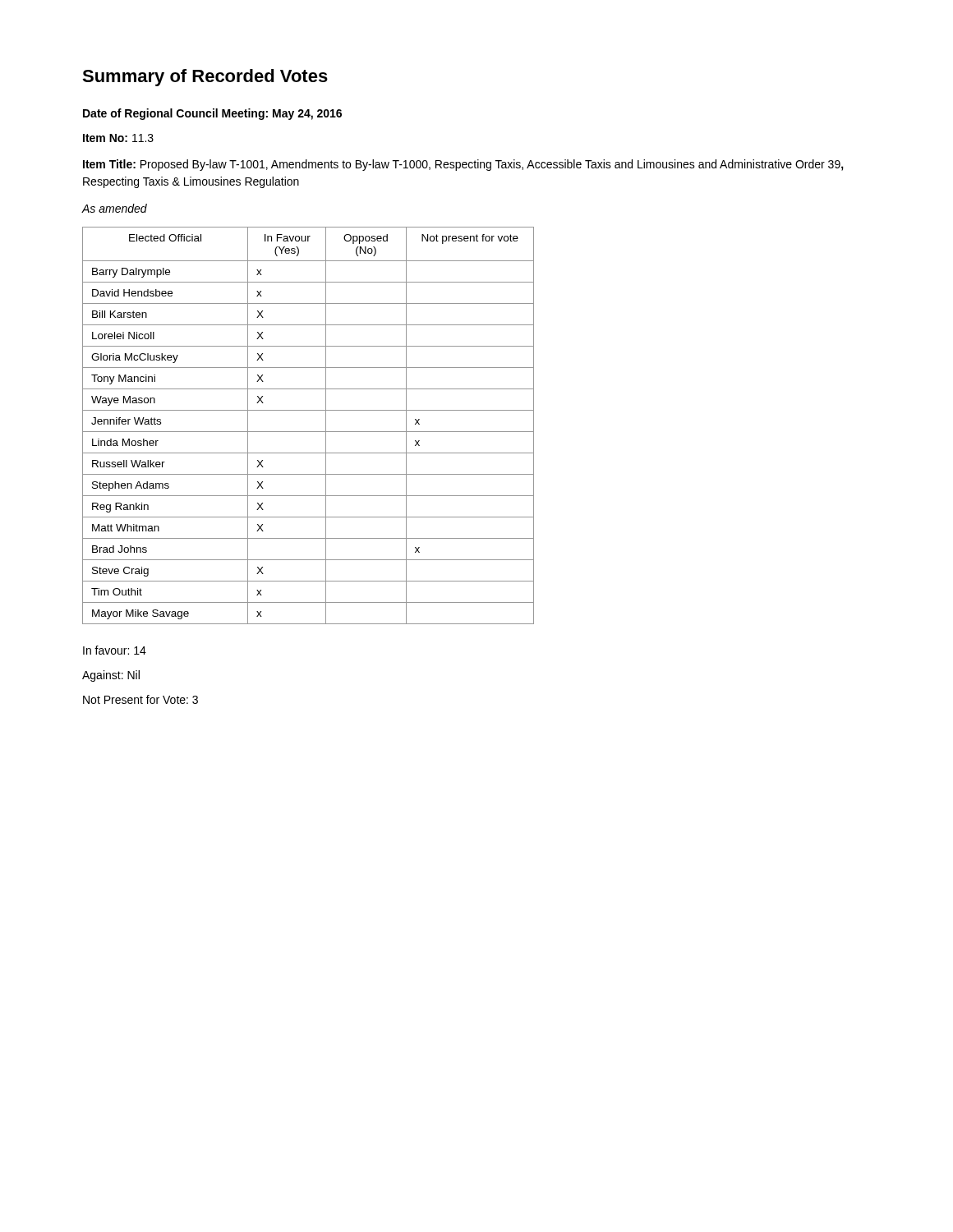Locate the table with the text "Linda Mosher"
The width and height of the screenshot is (953, 1232).
click(476, 425)
